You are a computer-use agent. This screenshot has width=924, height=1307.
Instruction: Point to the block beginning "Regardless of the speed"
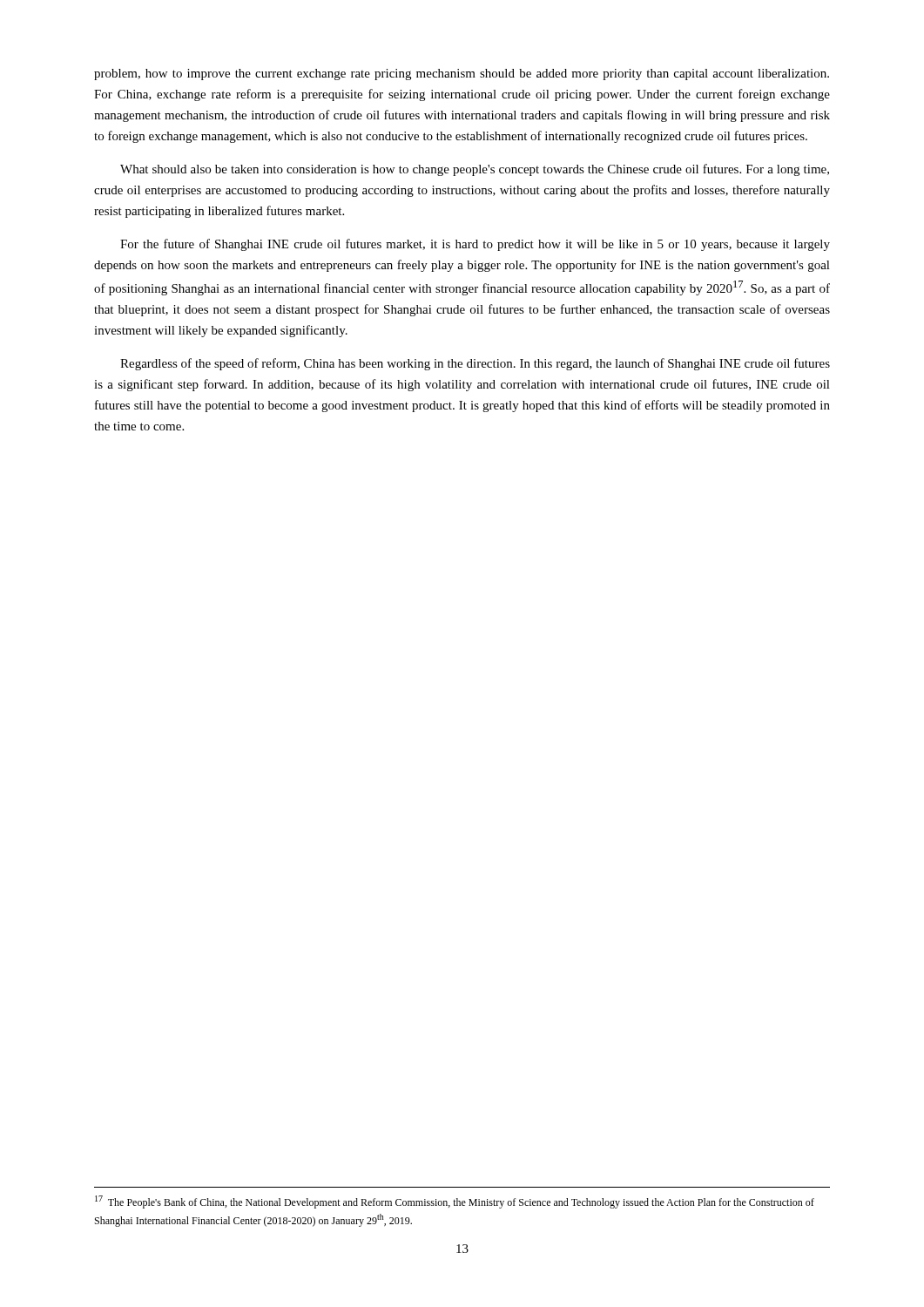pos(462,395)
